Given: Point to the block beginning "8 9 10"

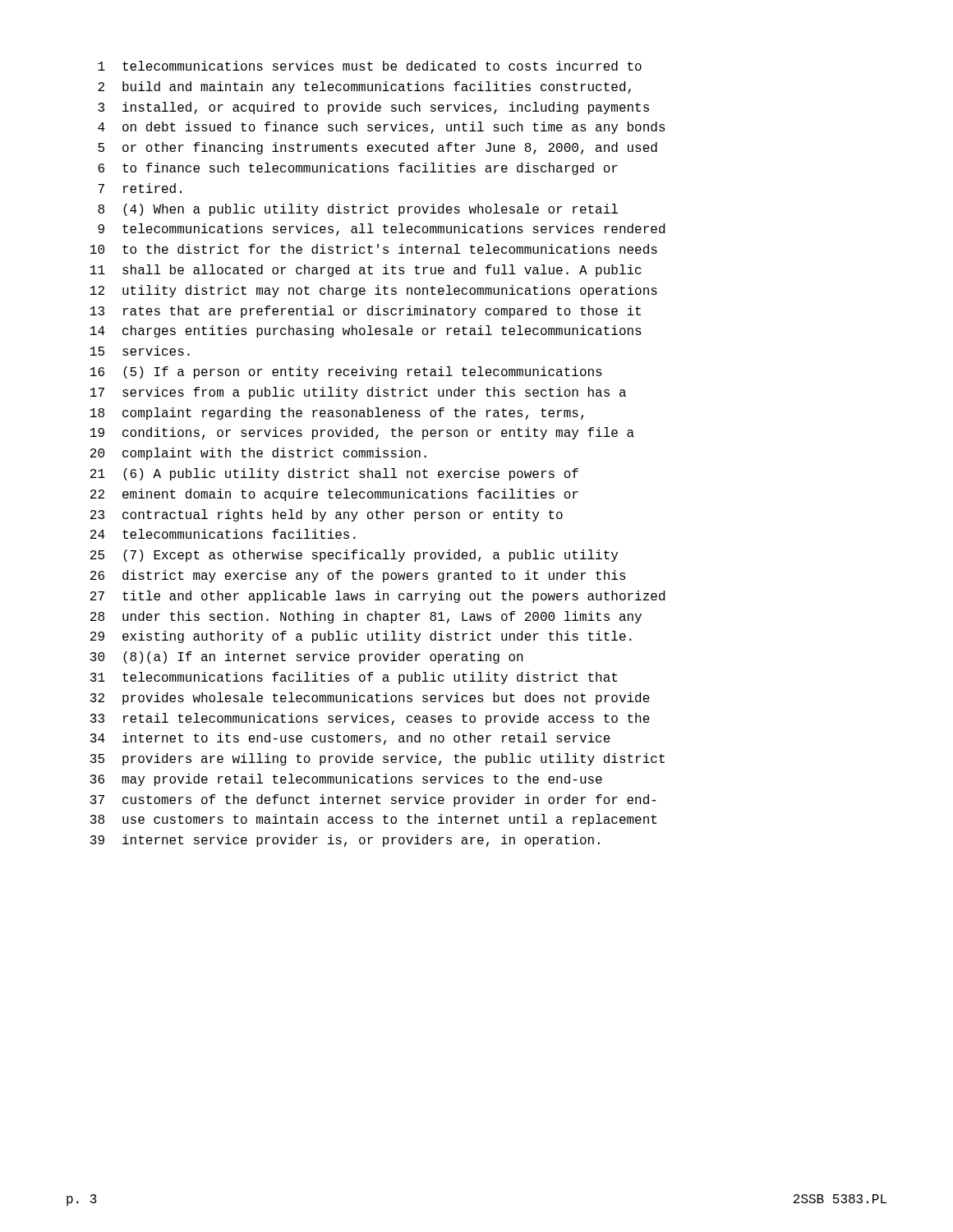Looking at the screenshot, I should tap(476, 282).
